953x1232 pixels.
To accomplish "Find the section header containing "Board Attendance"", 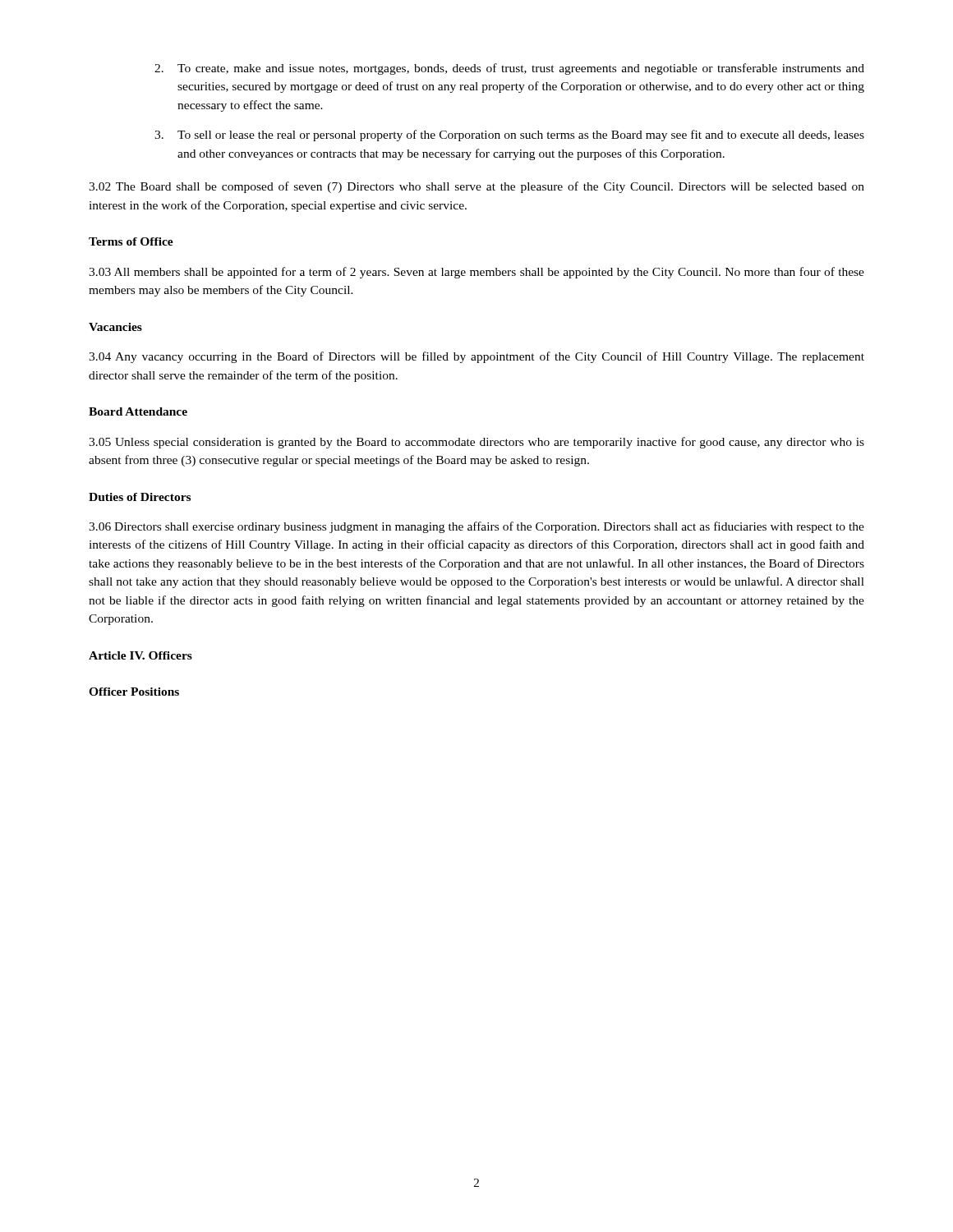I will pyautogui.click(x=138, y=411).
